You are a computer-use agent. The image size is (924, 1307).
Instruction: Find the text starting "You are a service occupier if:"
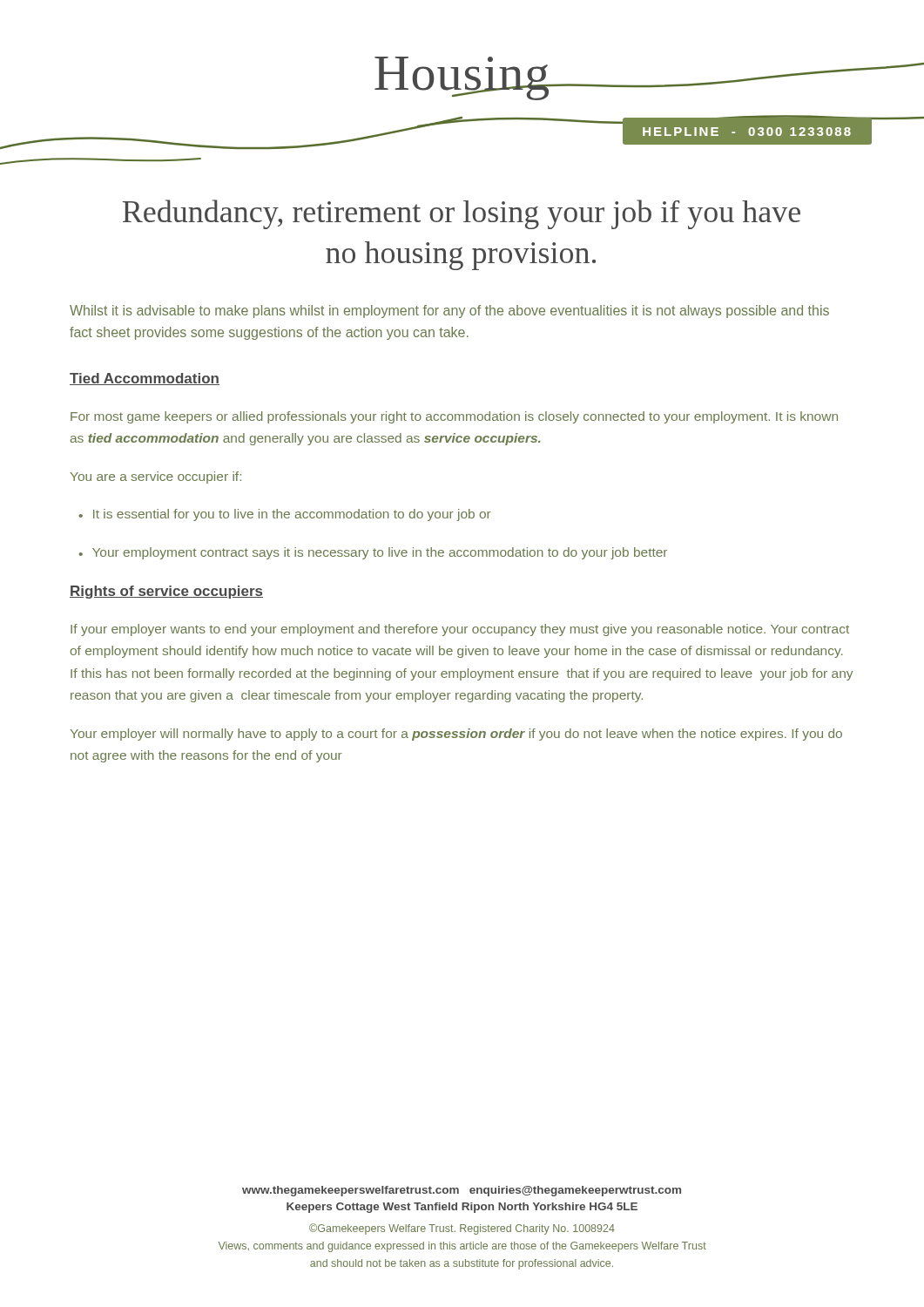pyautogui.click(x=156, y=477)
